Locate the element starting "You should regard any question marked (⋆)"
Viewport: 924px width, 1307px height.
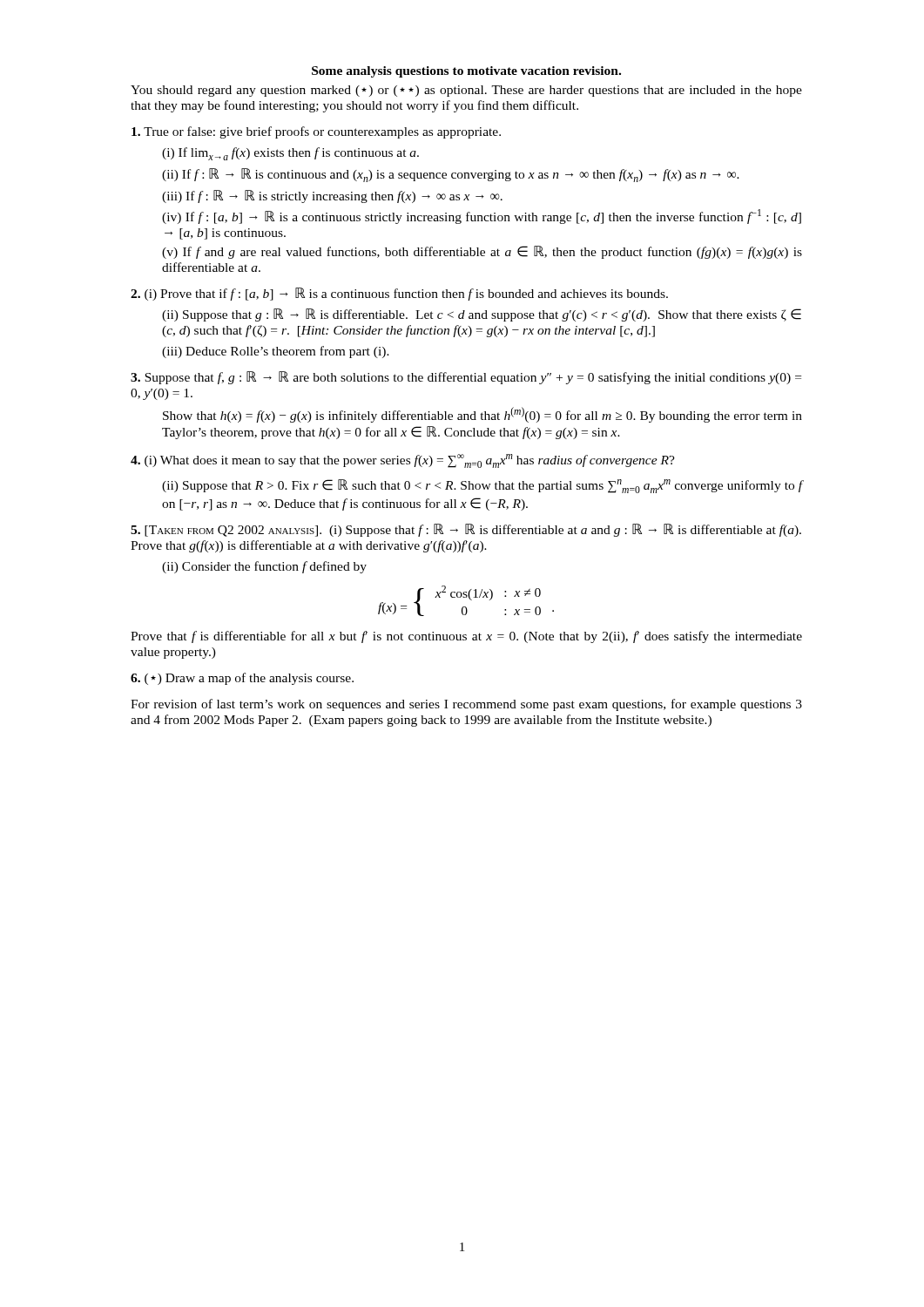(466, 97)
